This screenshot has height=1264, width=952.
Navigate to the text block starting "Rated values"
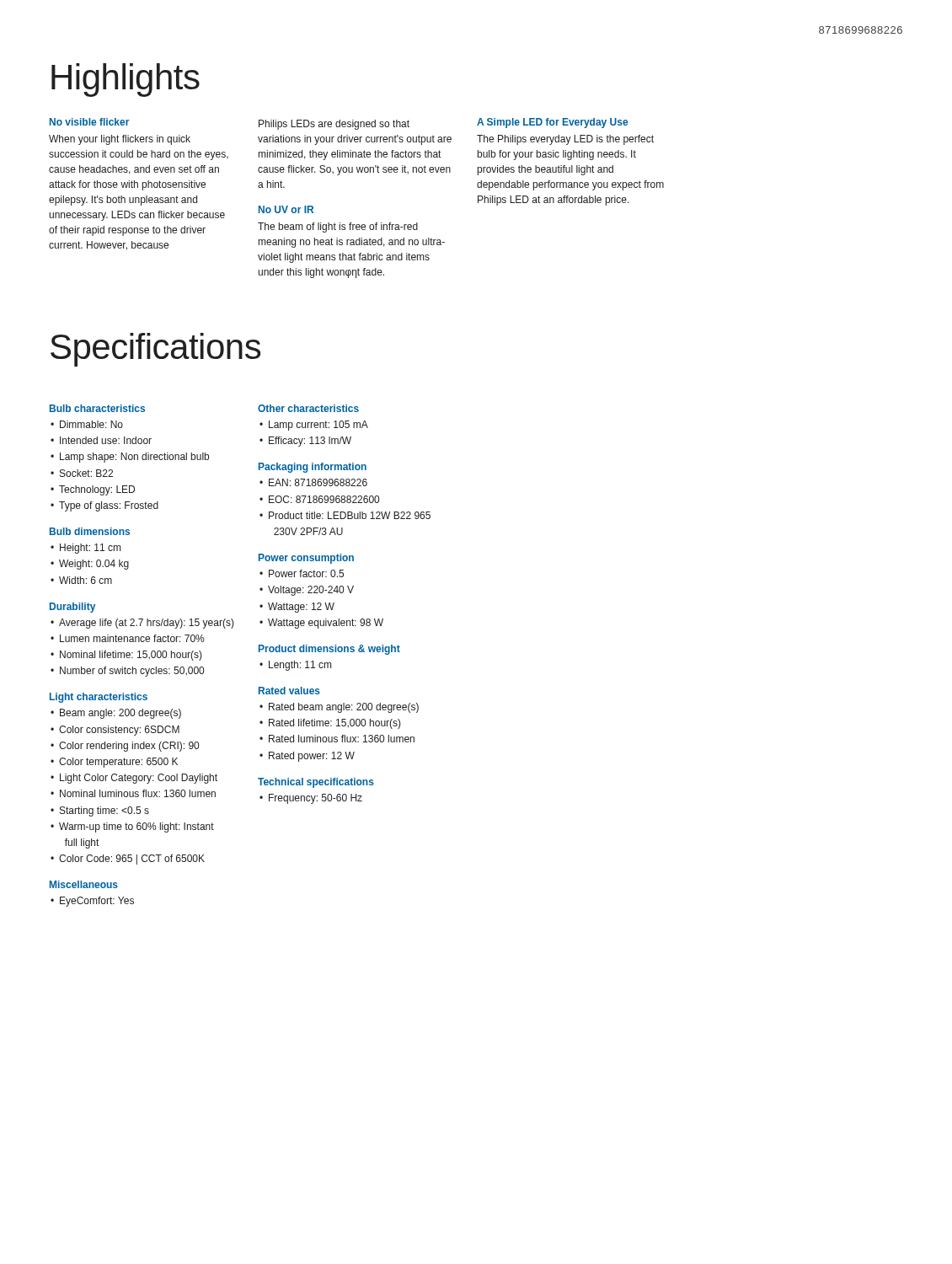(x=289, y=691)
